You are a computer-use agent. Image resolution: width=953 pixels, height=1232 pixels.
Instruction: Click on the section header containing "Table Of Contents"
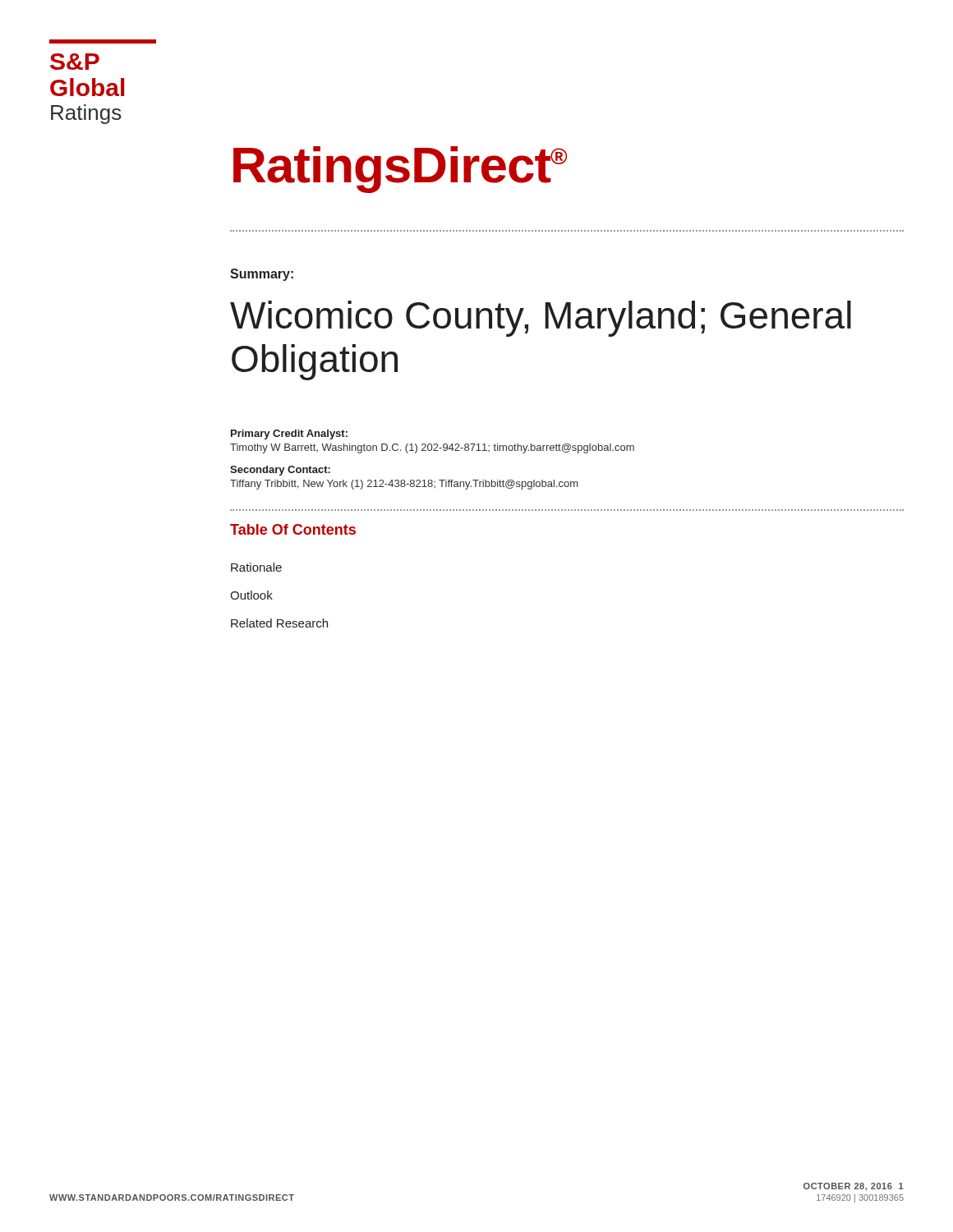pyautogui.click(x=293, y=530)
